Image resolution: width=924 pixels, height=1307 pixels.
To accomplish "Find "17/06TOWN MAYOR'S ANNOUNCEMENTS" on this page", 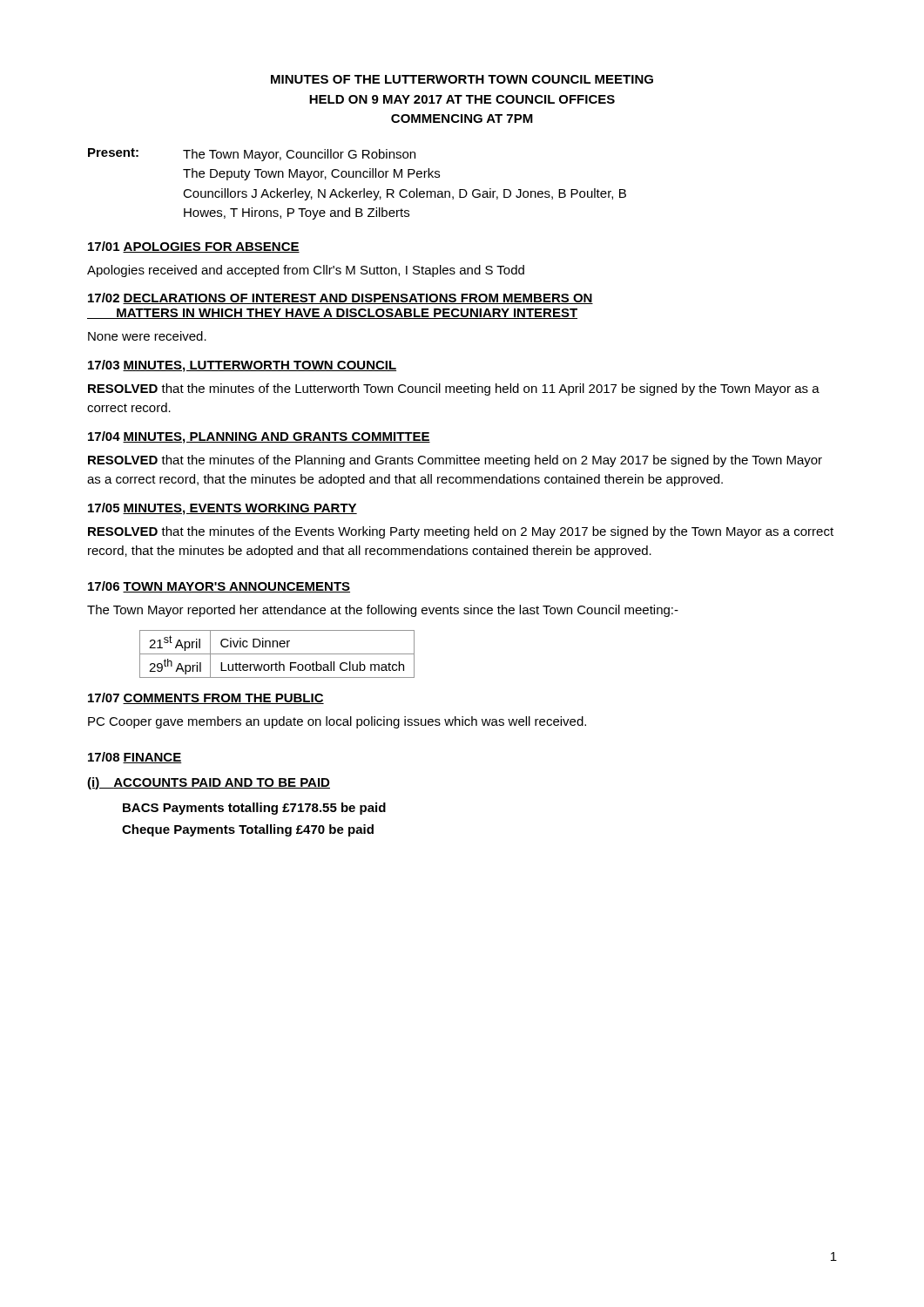I will (219, 586).
